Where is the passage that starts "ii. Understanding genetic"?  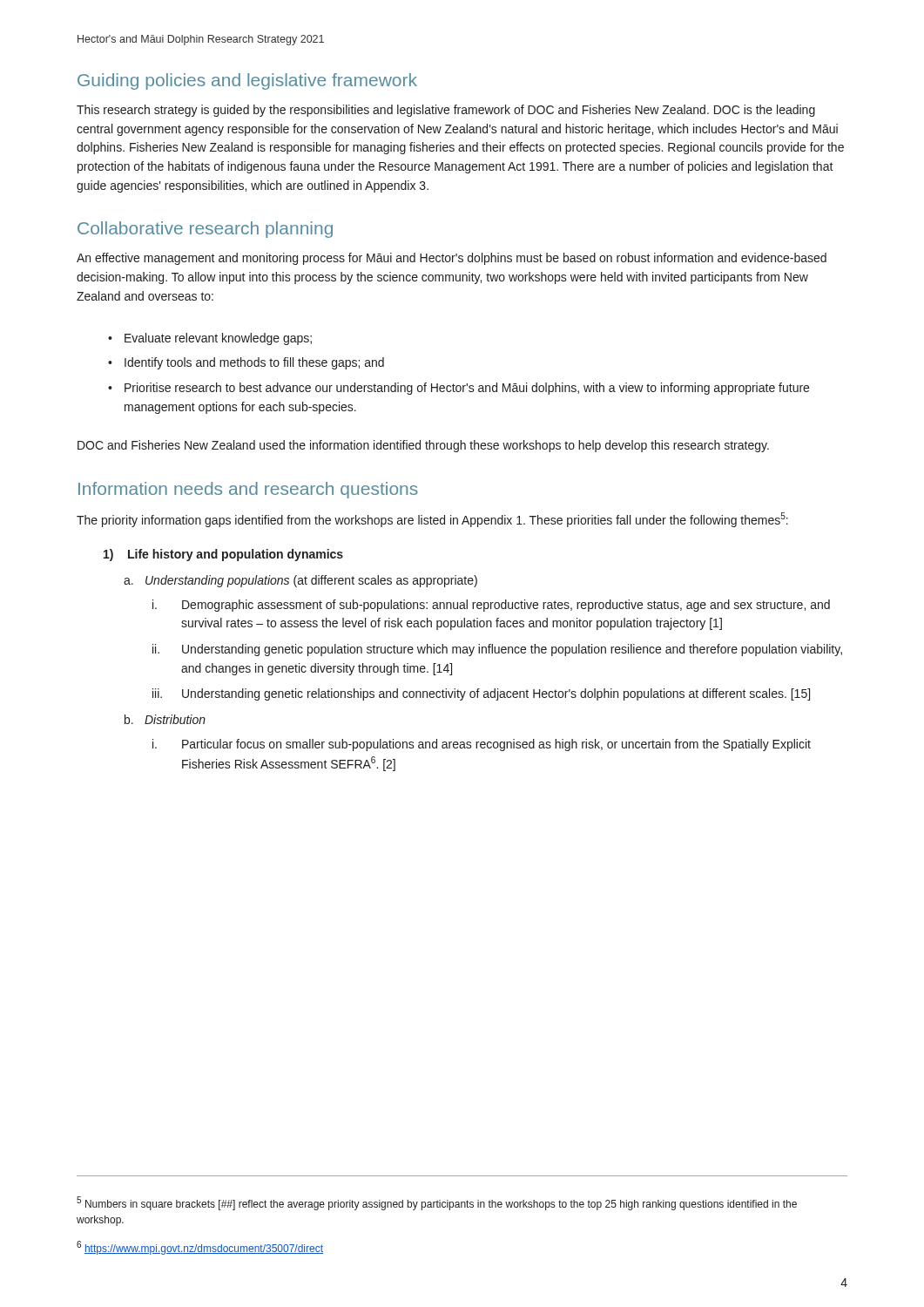point(462,659)
